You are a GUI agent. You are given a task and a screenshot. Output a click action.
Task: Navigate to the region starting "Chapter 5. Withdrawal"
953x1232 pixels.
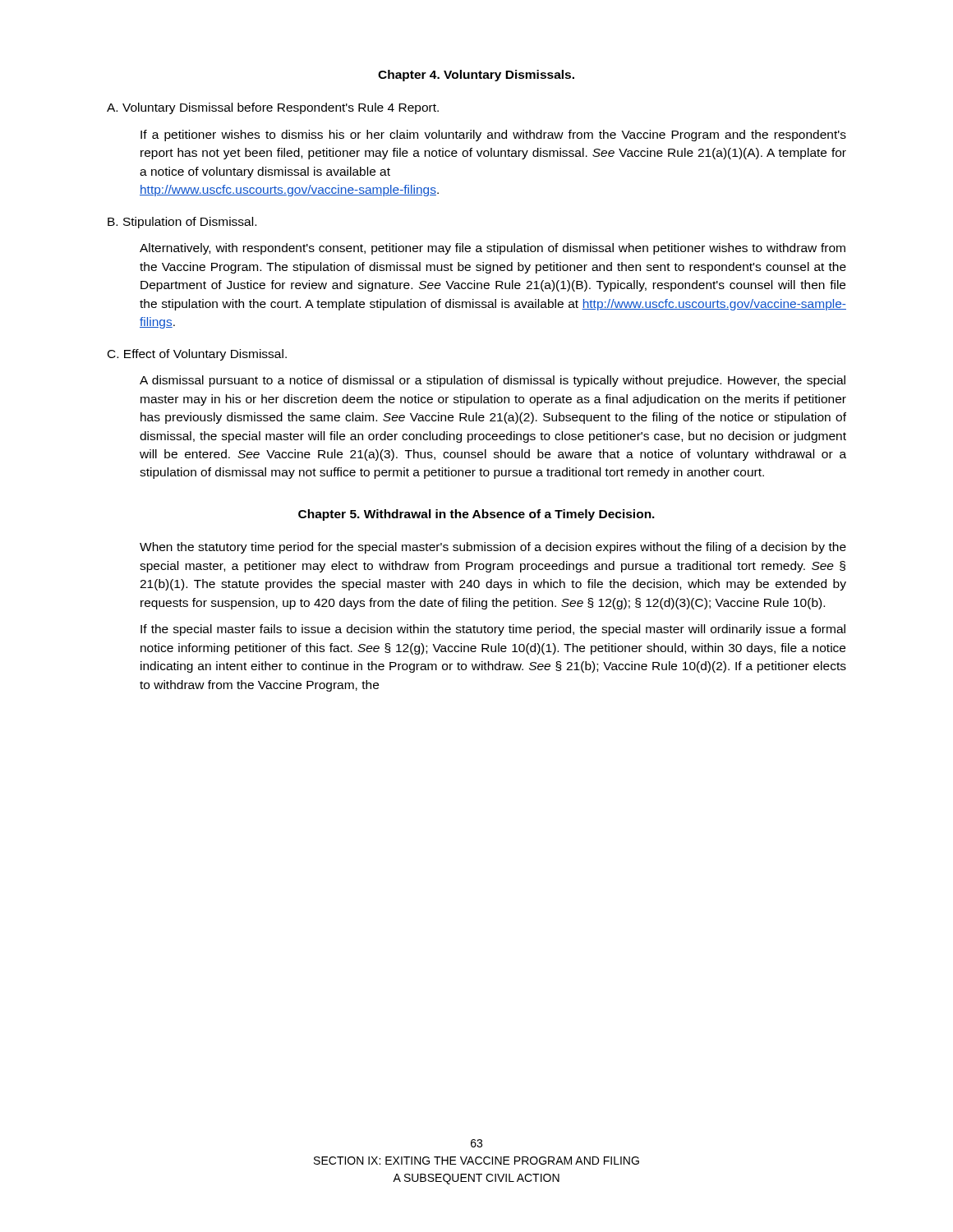(476, 514)
